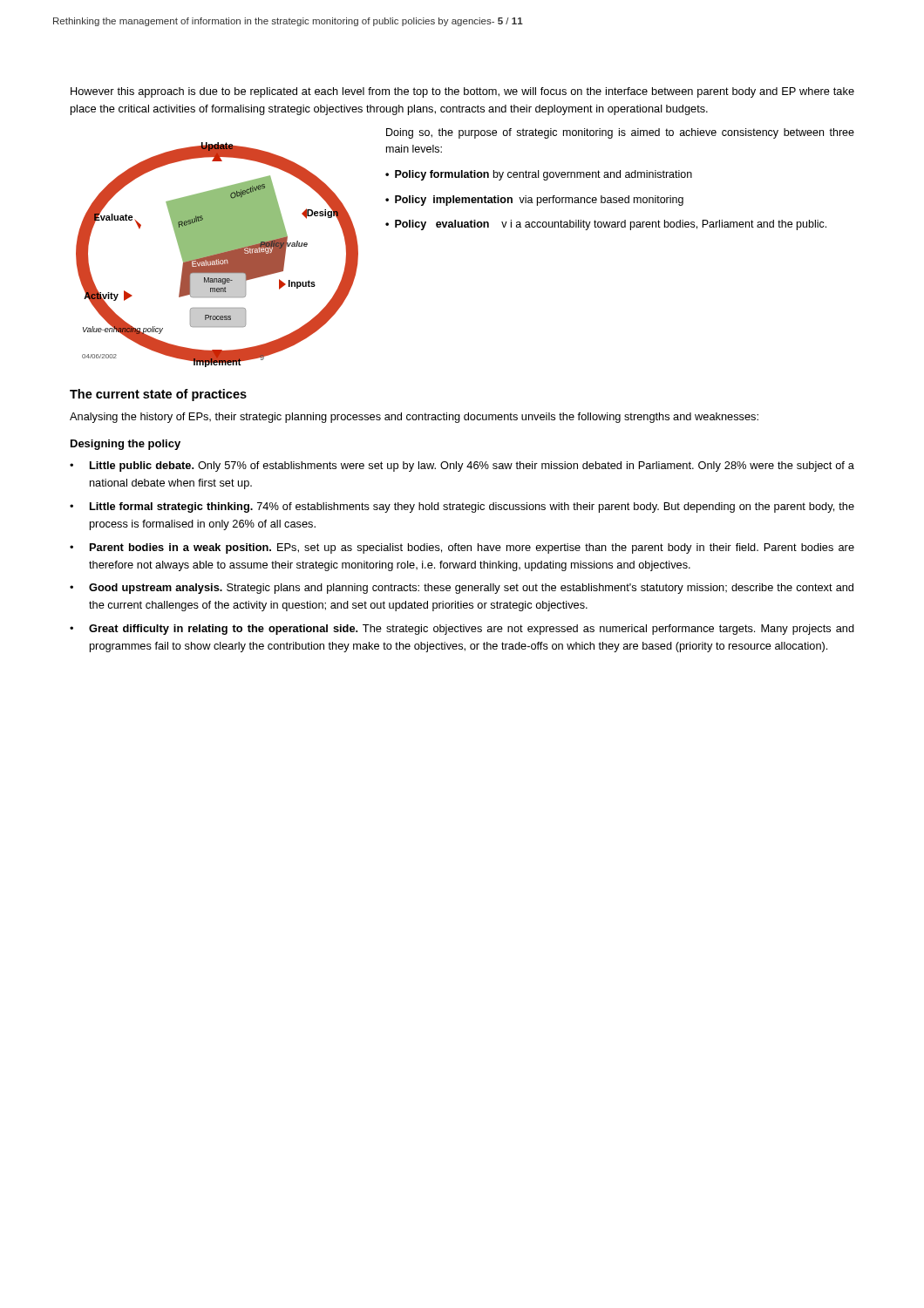Locate the list item with the text "• Good upstream analysis. Strategic plans and"

click(462, 597)
